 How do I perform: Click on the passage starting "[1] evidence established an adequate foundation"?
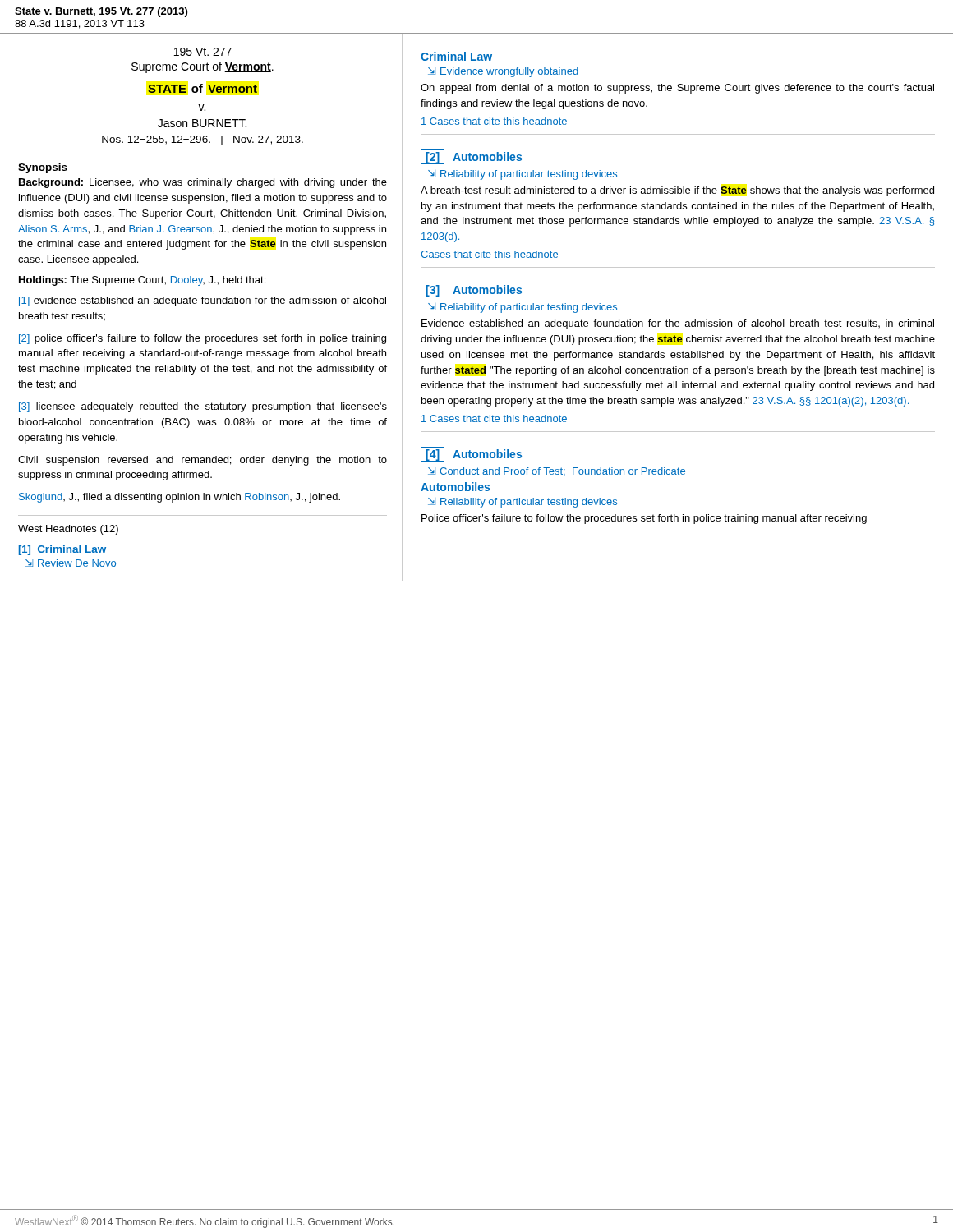(x=203, y=308)
